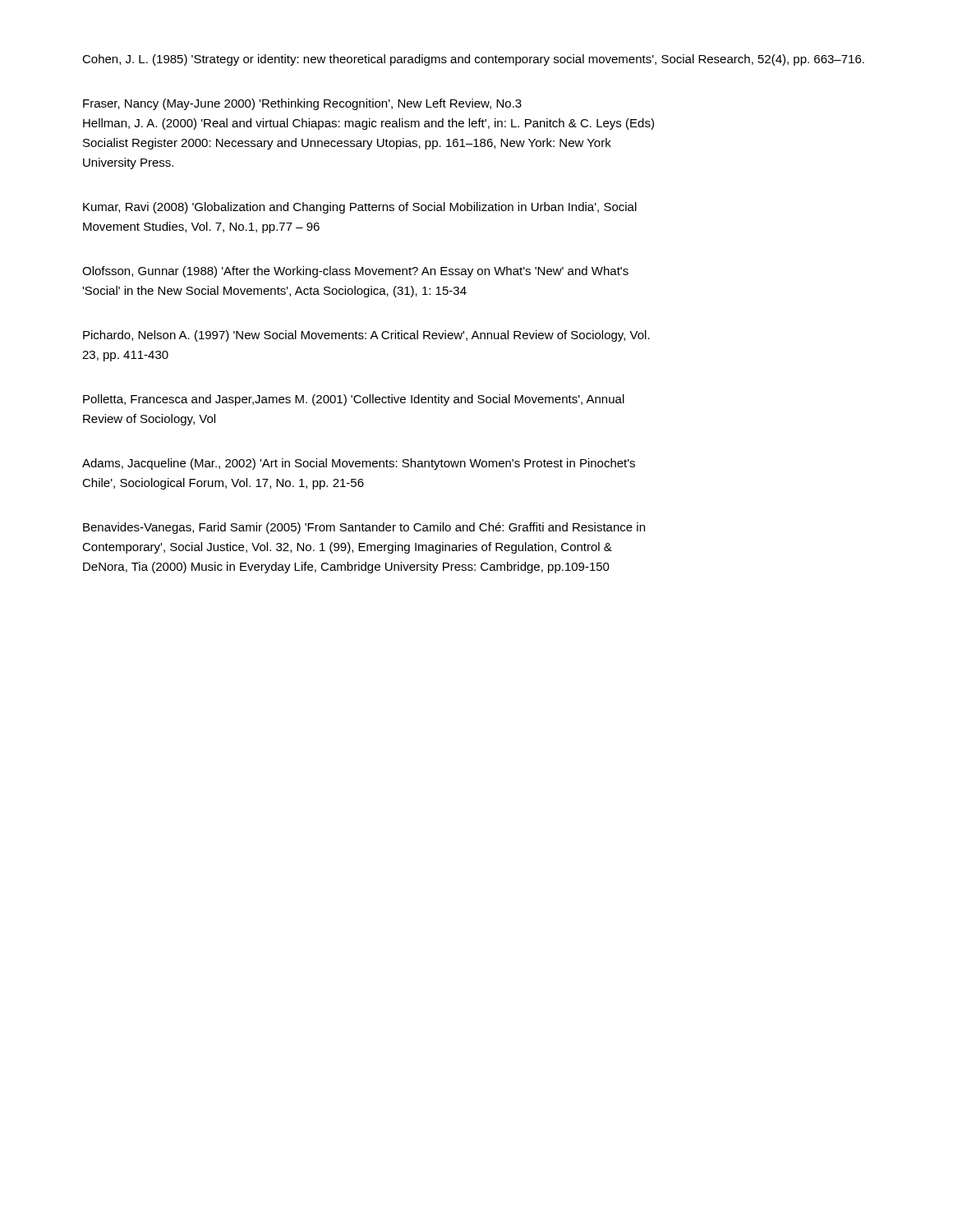Viewport: 953px width, 1232px height.
Task: Click on the region starting "Benavides-Vanegas, Farid Samir (2005) 'From Santander to Camilo"
Action: (x=364, y=547)
